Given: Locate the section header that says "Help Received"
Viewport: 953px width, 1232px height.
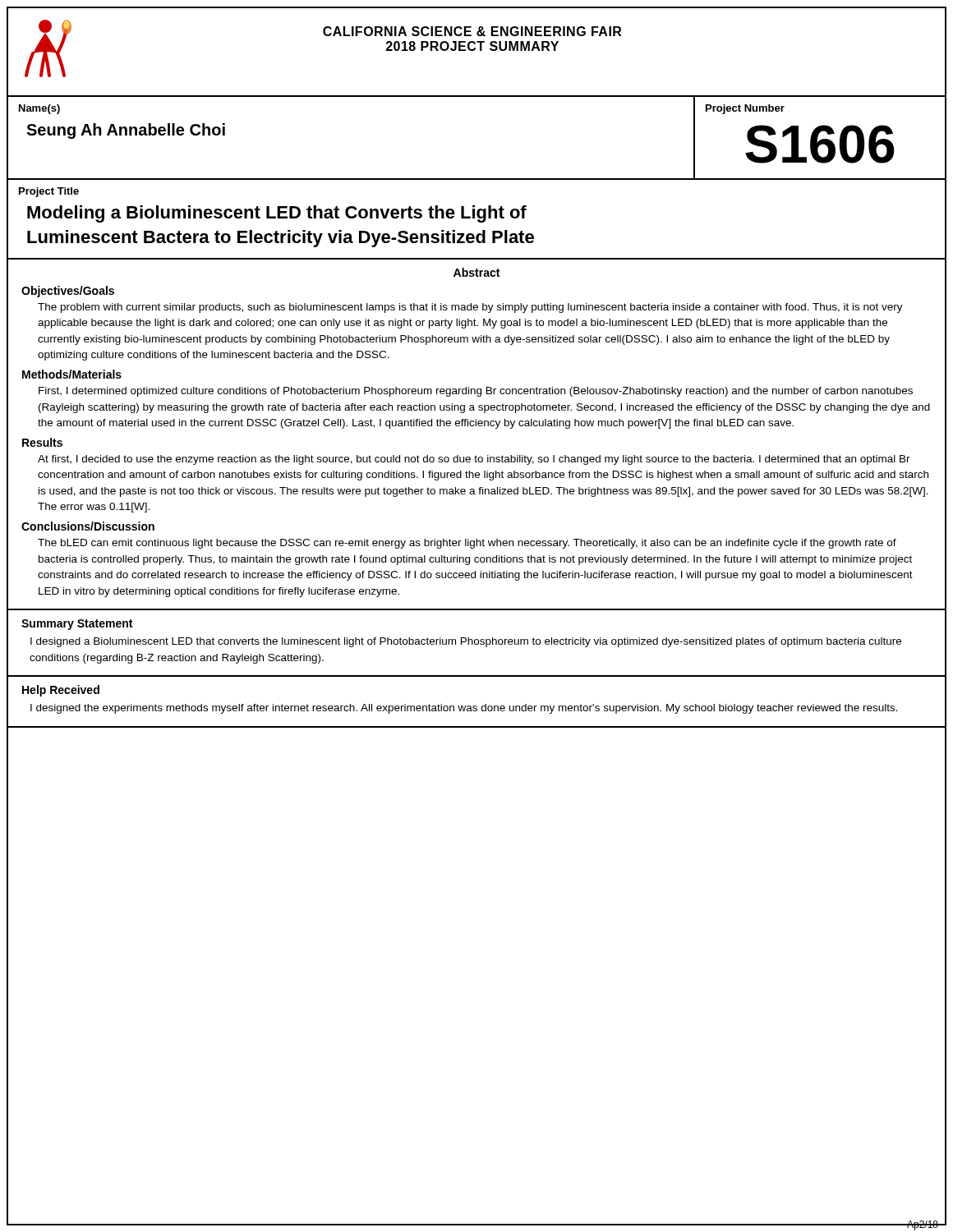Looking at the screenshot, I should click(61, 690).
